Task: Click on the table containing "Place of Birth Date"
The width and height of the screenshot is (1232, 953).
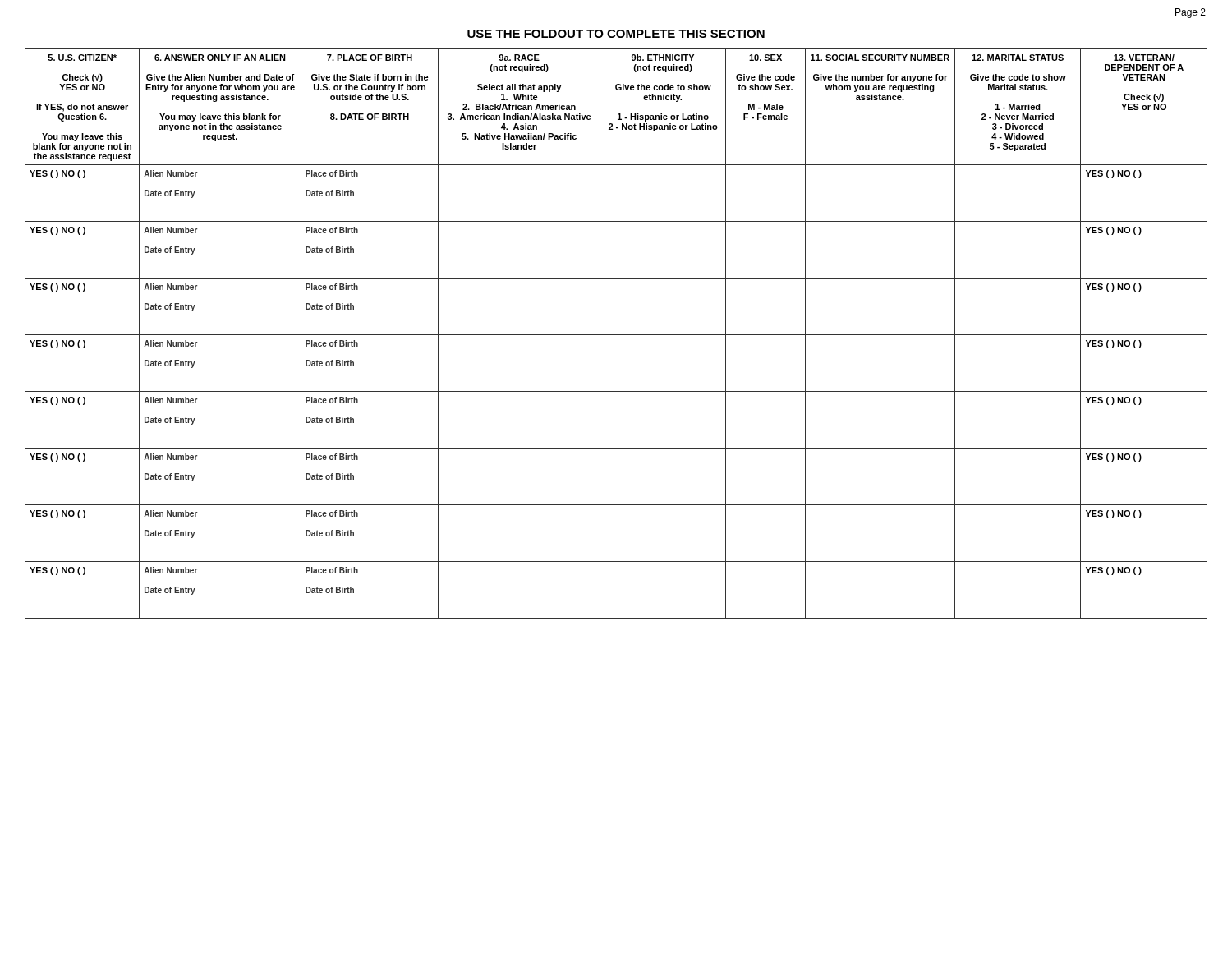Action: 616,334
